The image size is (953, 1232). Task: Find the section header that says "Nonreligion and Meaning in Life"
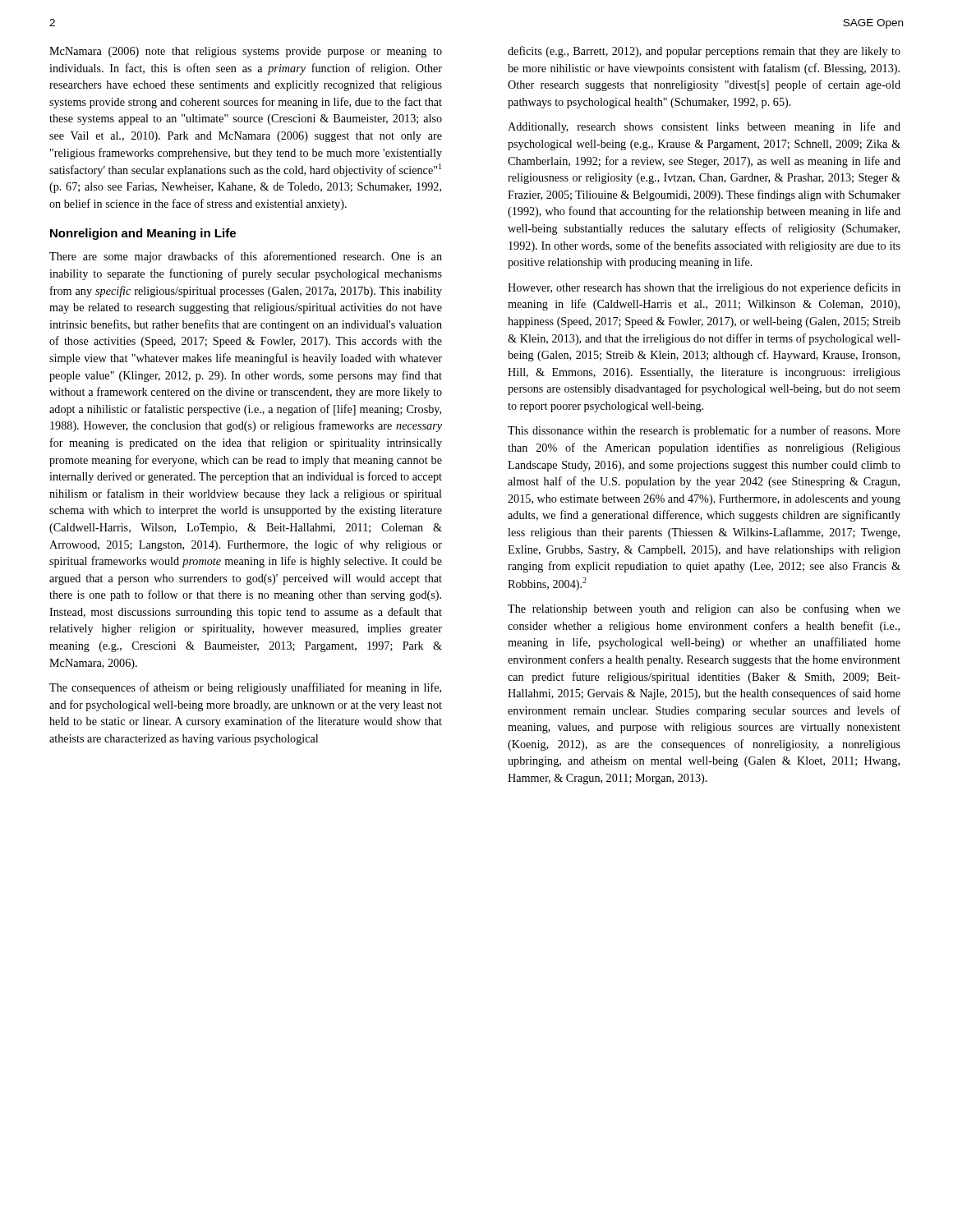coord(143,233)
